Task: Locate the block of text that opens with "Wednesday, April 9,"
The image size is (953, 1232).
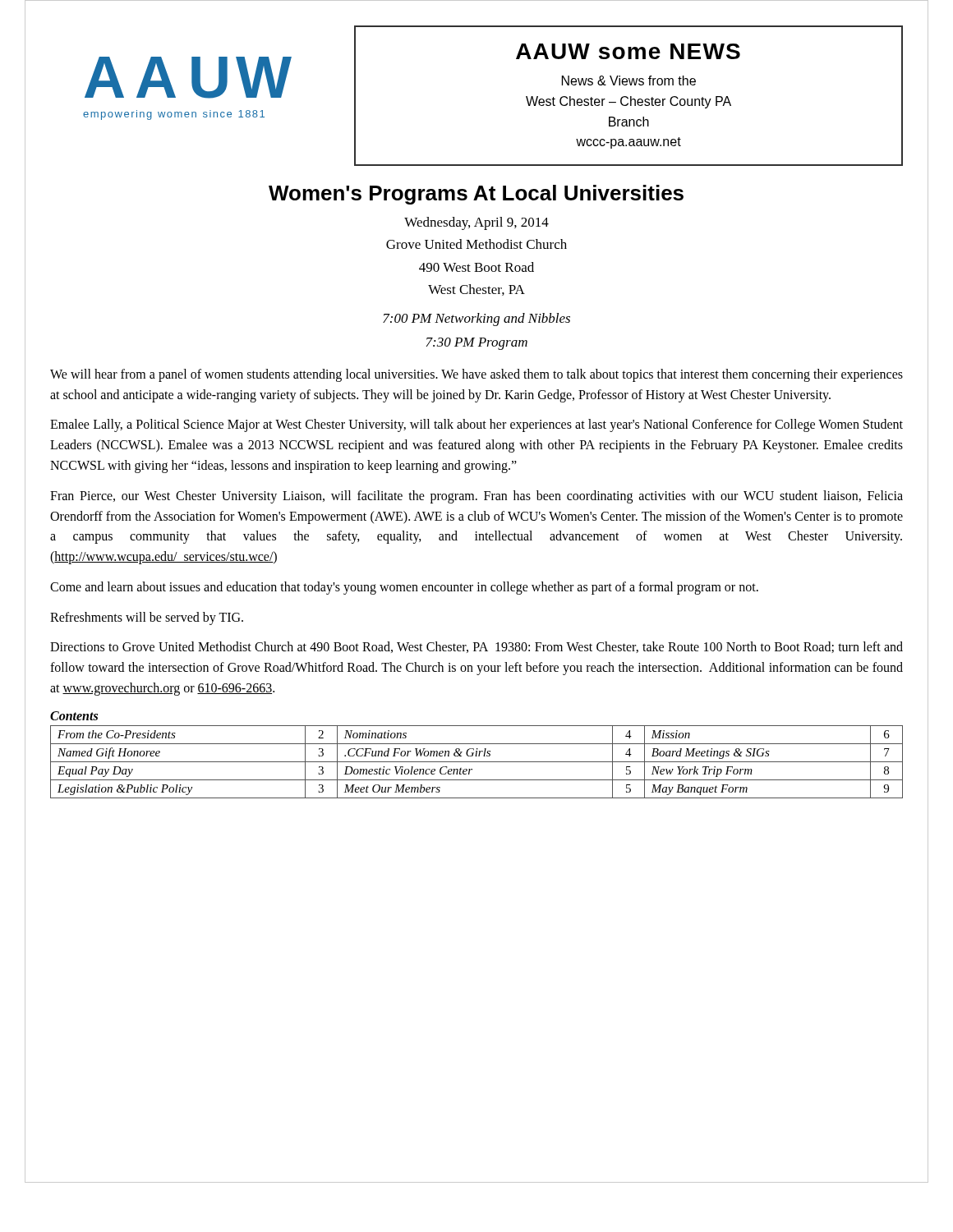Action: tap(476, 256)
